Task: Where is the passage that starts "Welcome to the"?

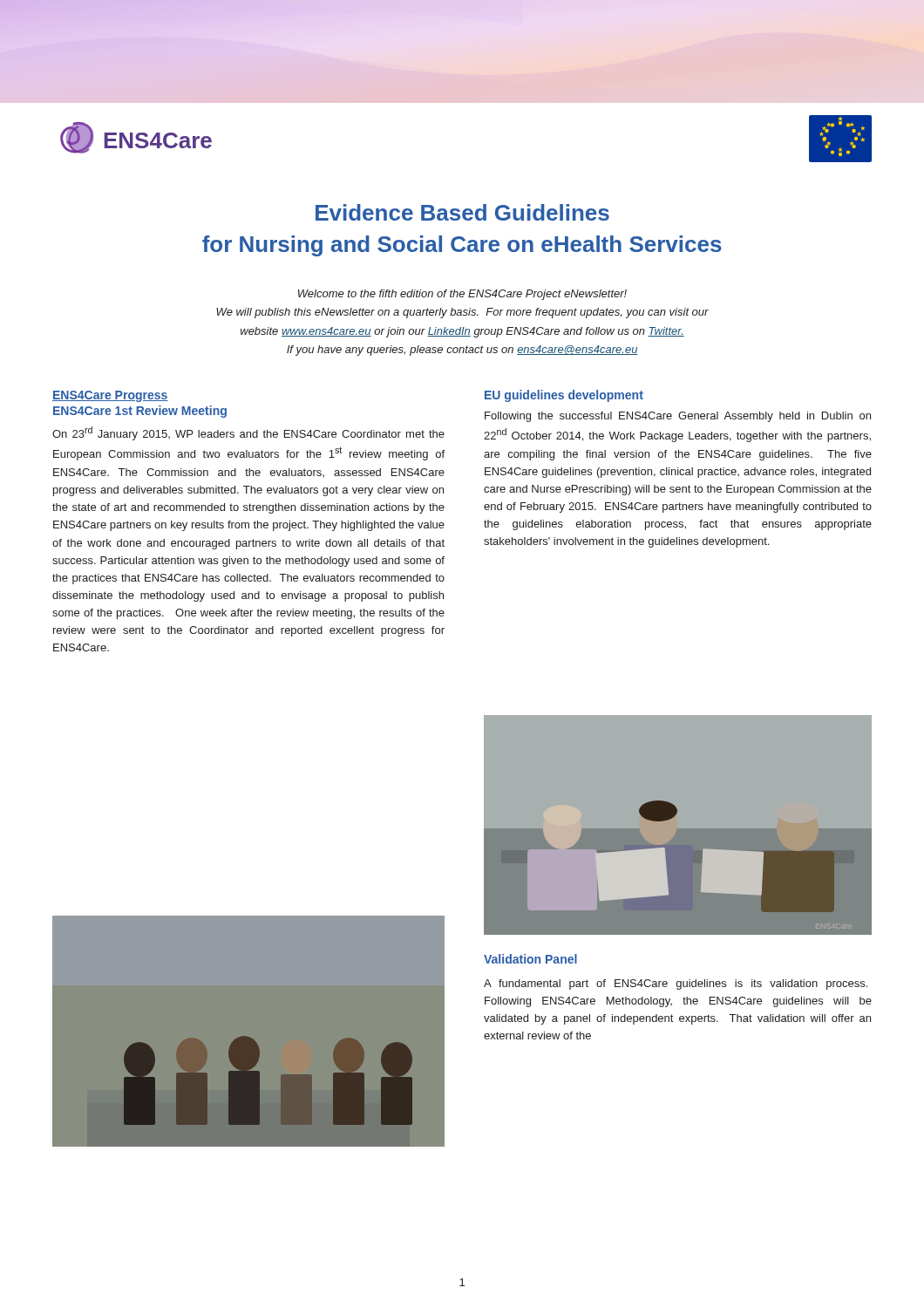Action: 462,321
